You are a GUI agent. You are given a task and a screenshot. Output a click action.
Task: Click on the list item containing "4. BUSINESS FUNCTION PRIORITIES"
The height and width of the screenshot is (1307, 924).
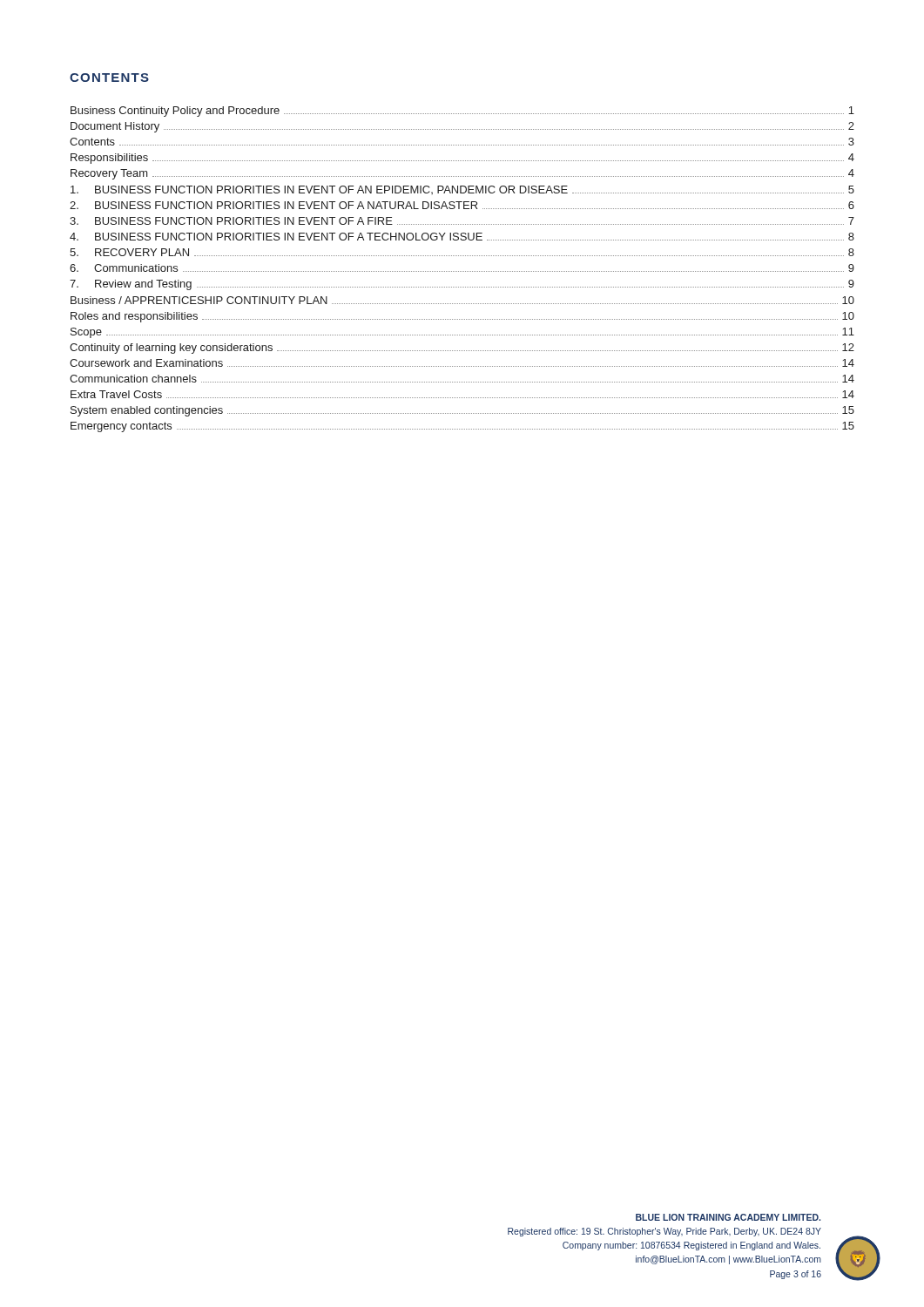[x=462, y=237]
